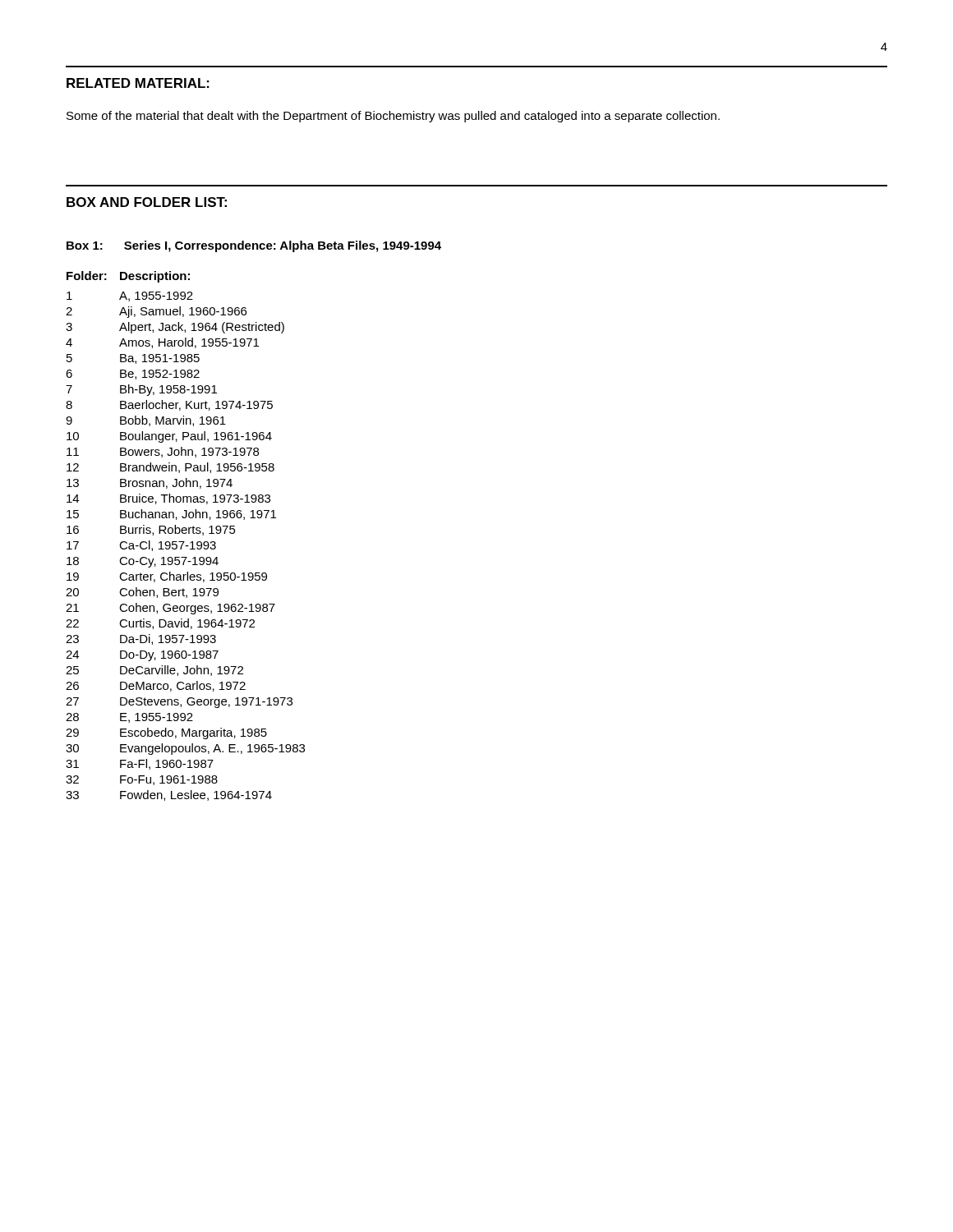Navigate to the element starting "Box 1: Series I, Correspondence: Alpha"
This screenshot has height=1232, width=953.
[x=253, y=245]
